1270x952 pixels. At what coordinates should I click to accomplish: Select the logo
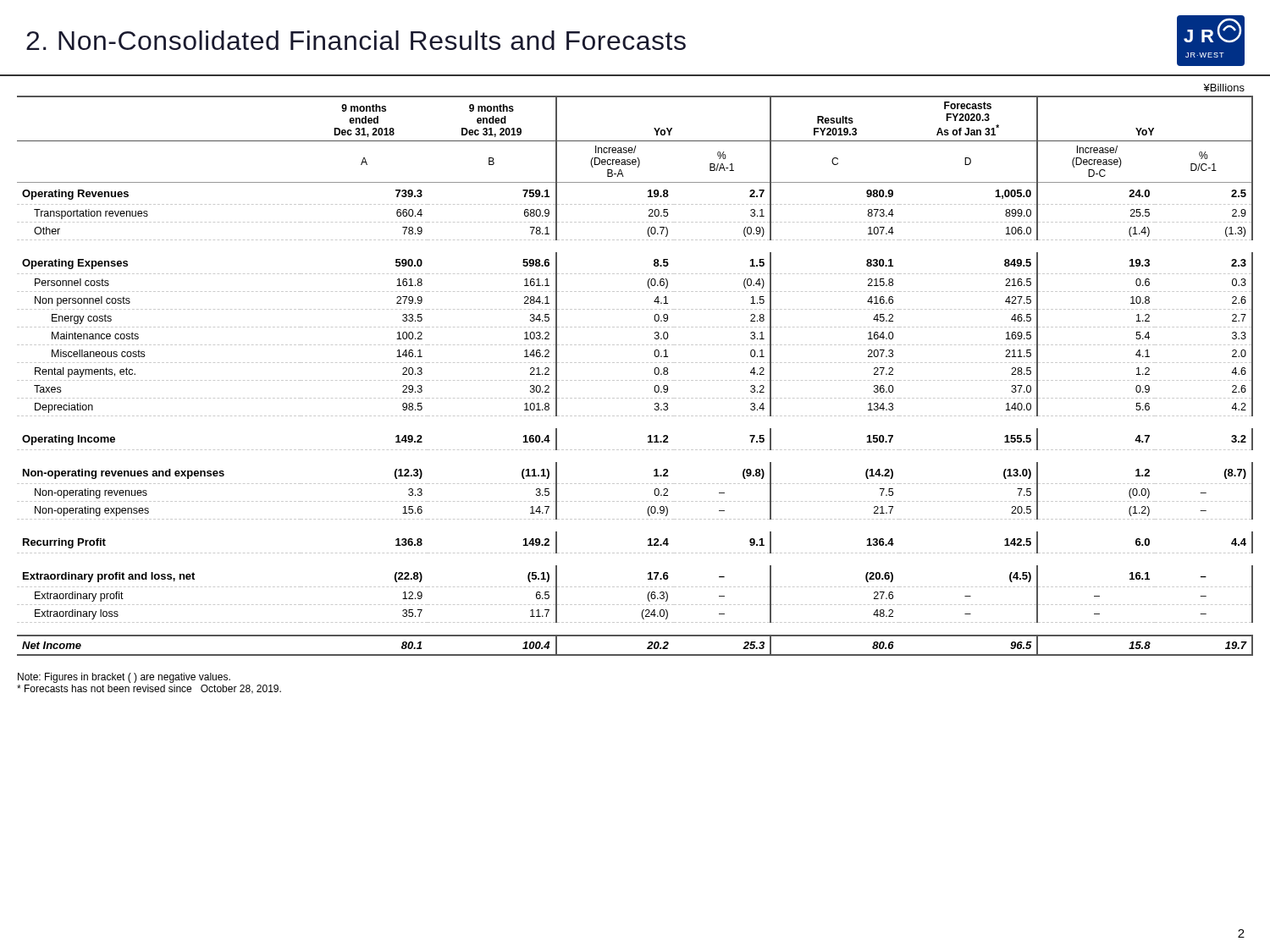[x=1211, y=41]
